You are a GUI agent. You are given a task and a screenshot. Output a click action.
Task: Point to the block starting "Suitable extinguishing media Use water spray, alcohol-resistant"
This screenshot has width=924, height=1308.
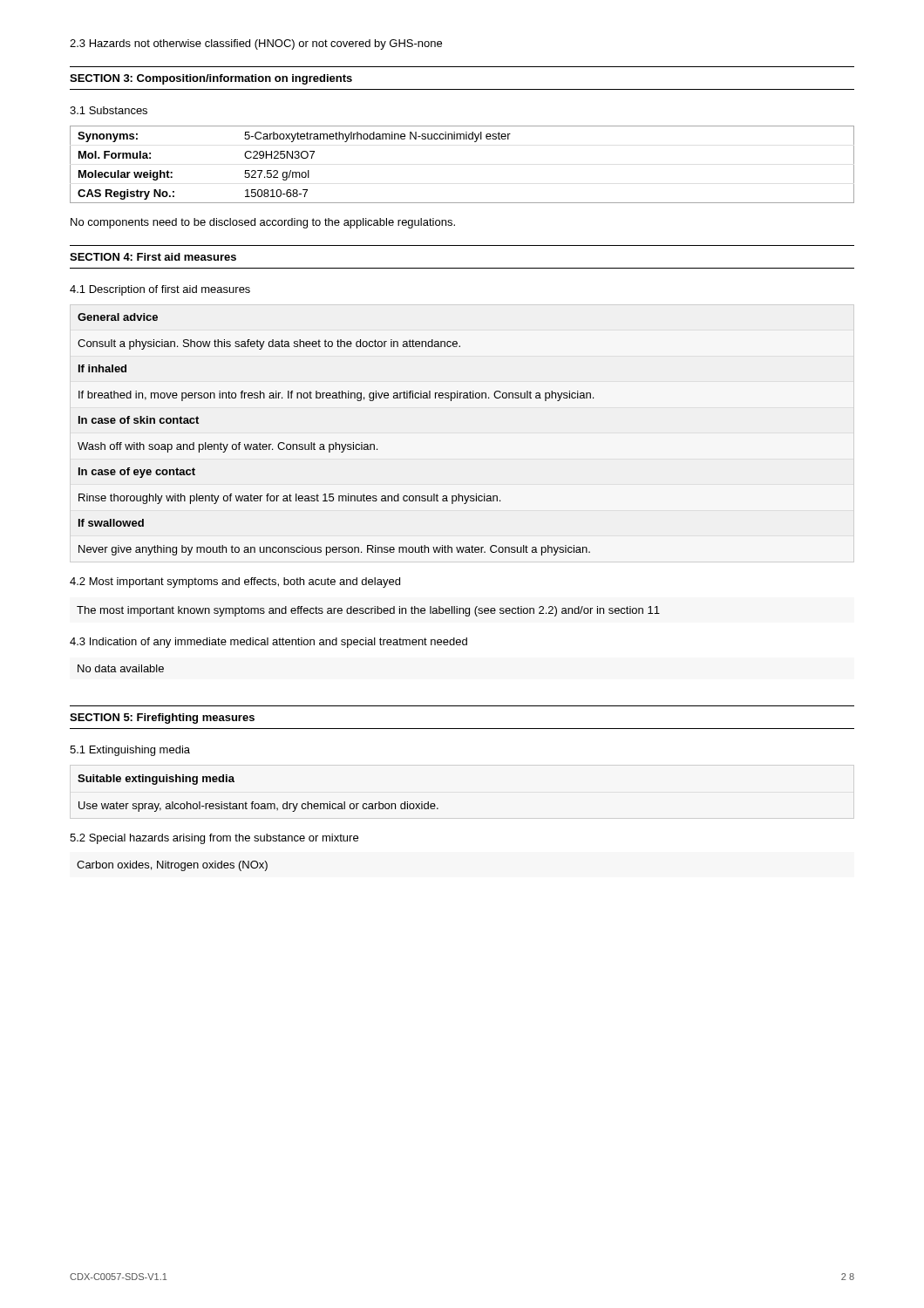(156, 780)
